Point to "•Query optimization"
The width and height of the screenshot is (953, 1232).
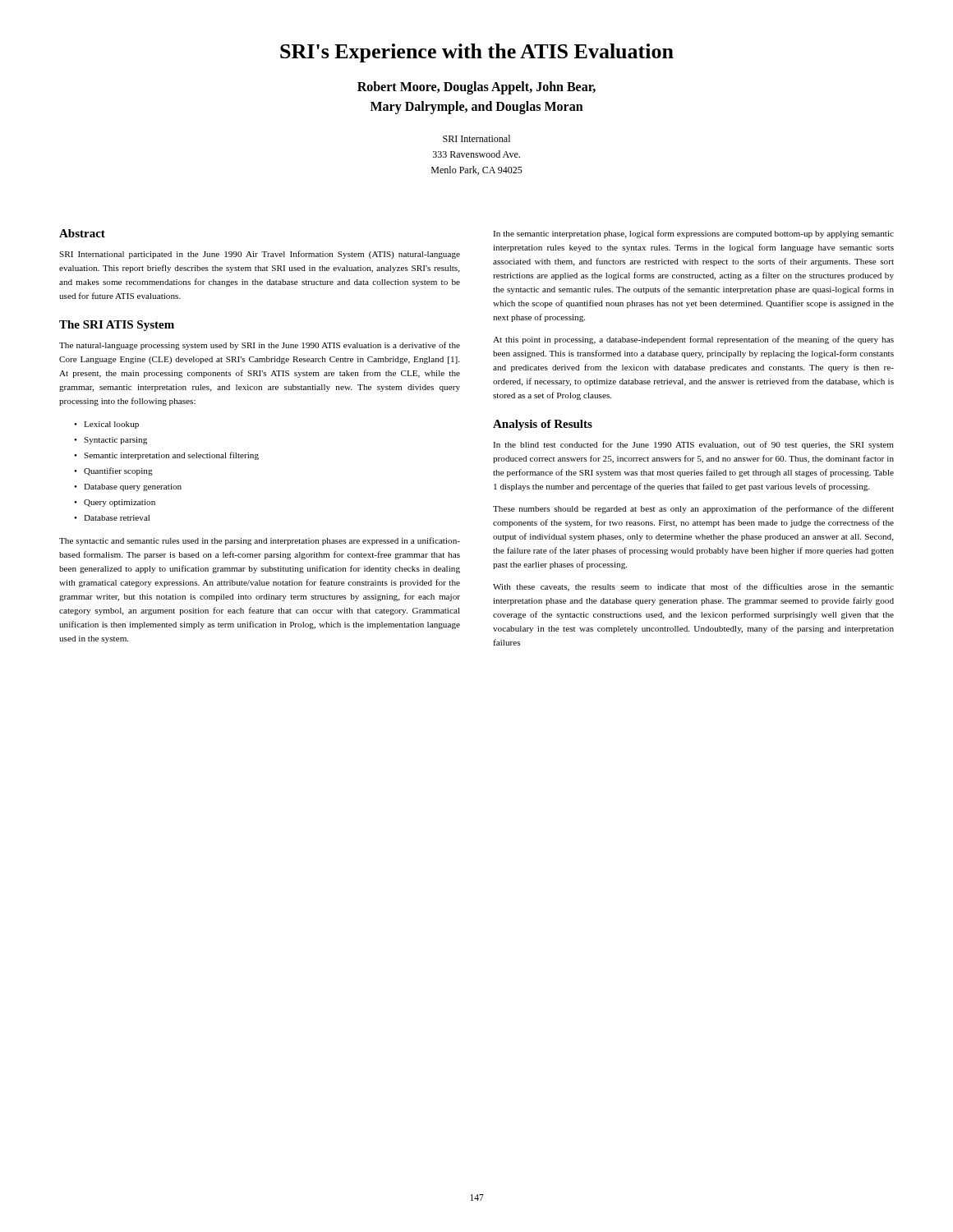pos(115,502)
